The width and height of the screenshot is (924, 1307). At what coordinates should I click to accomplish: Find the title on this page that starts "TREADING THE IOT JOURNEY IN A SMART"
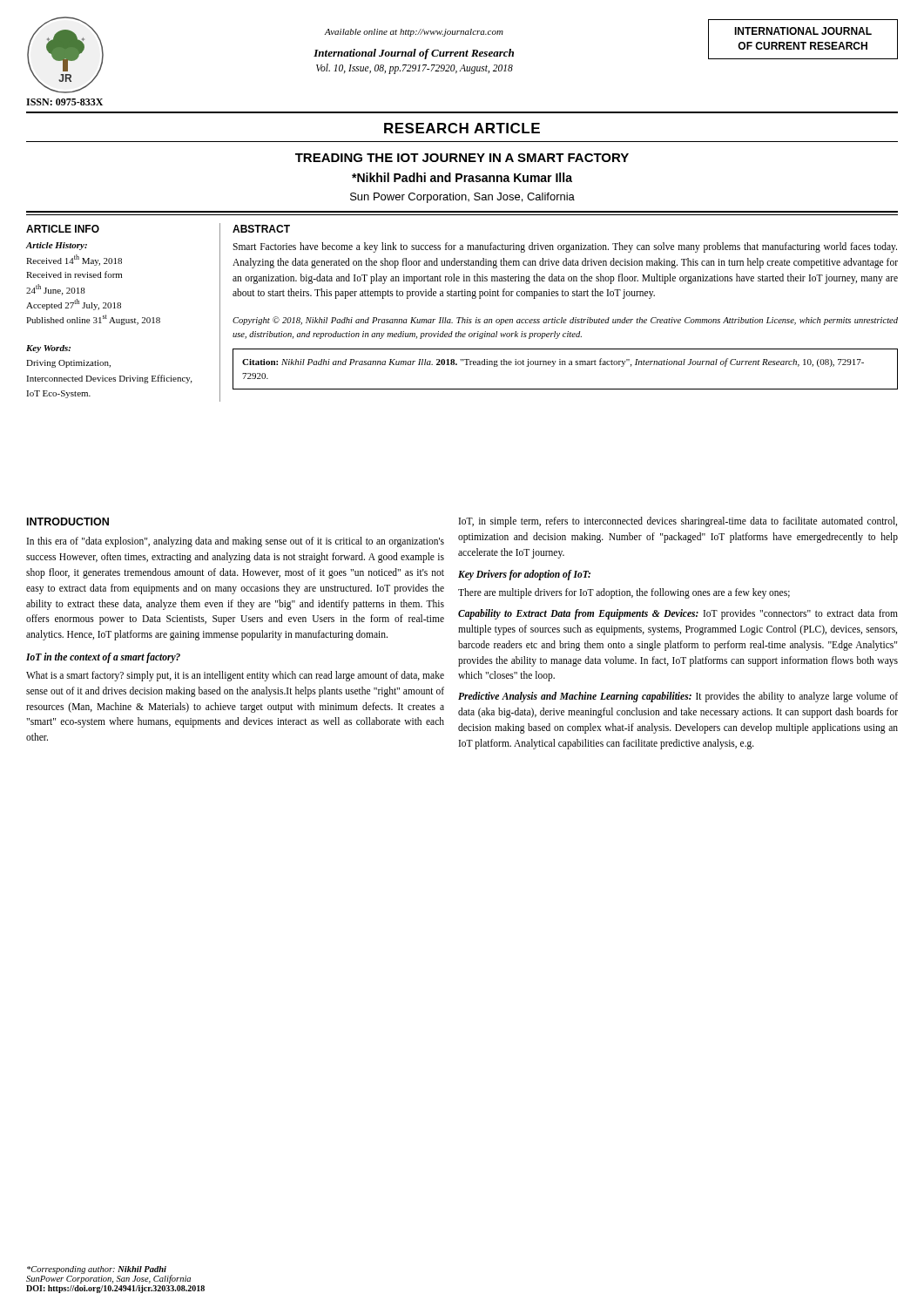(462, 157)
